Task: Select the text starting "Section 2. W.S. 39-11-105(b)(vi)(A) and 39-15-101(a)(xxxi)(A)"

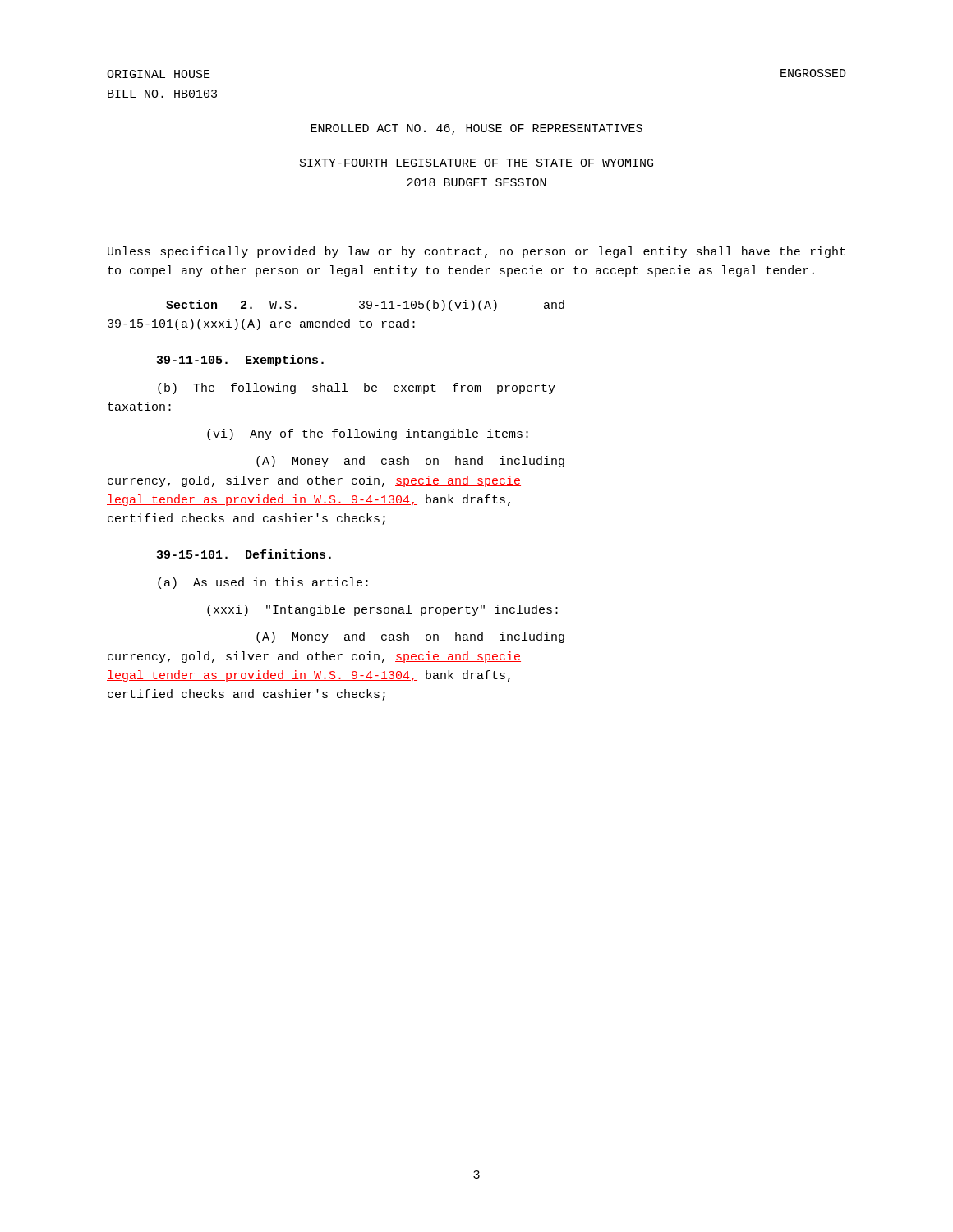Action: (x=336, y=315)
